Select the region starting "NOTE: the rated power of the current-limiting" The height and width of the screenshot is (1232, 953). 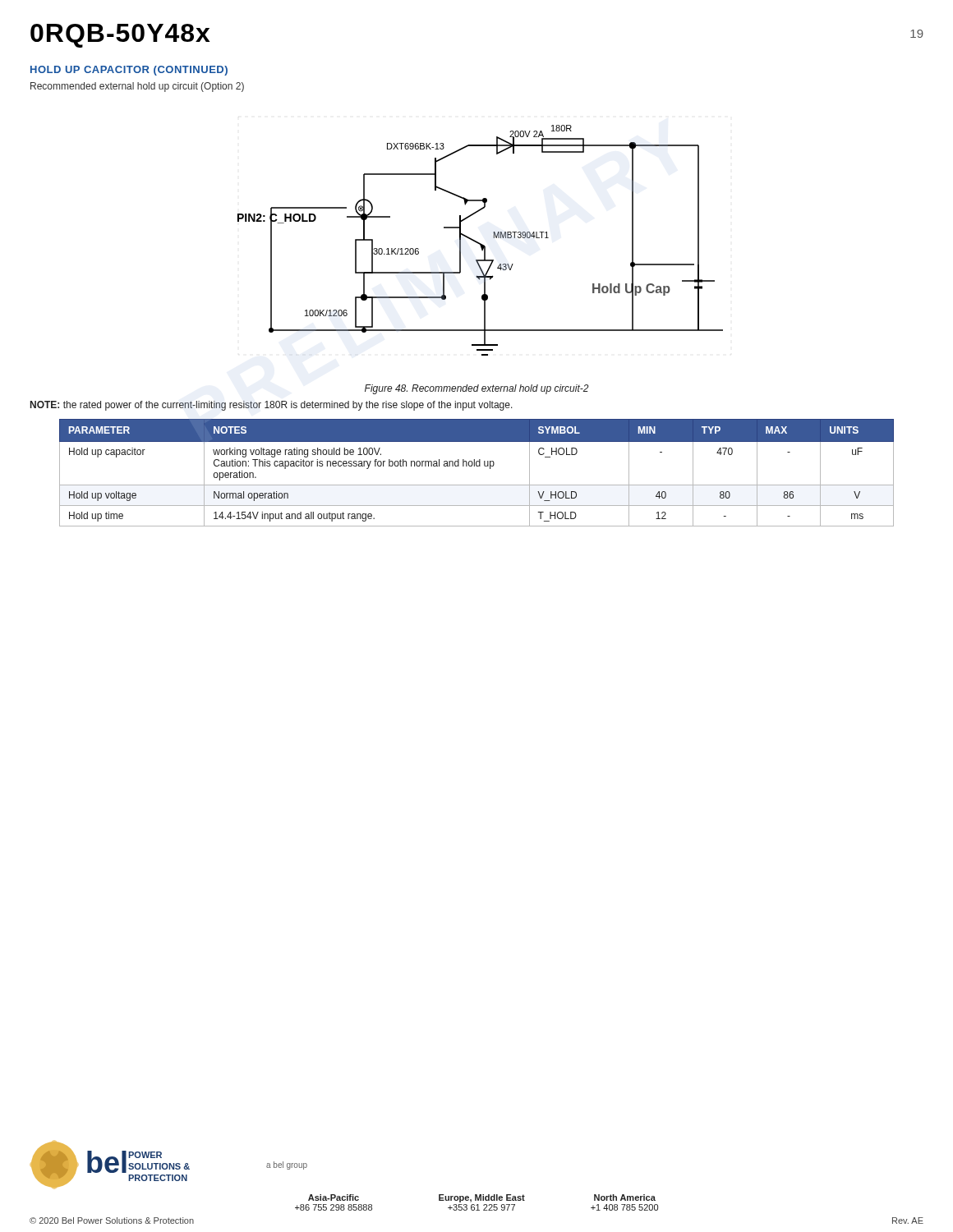point(271,405)
